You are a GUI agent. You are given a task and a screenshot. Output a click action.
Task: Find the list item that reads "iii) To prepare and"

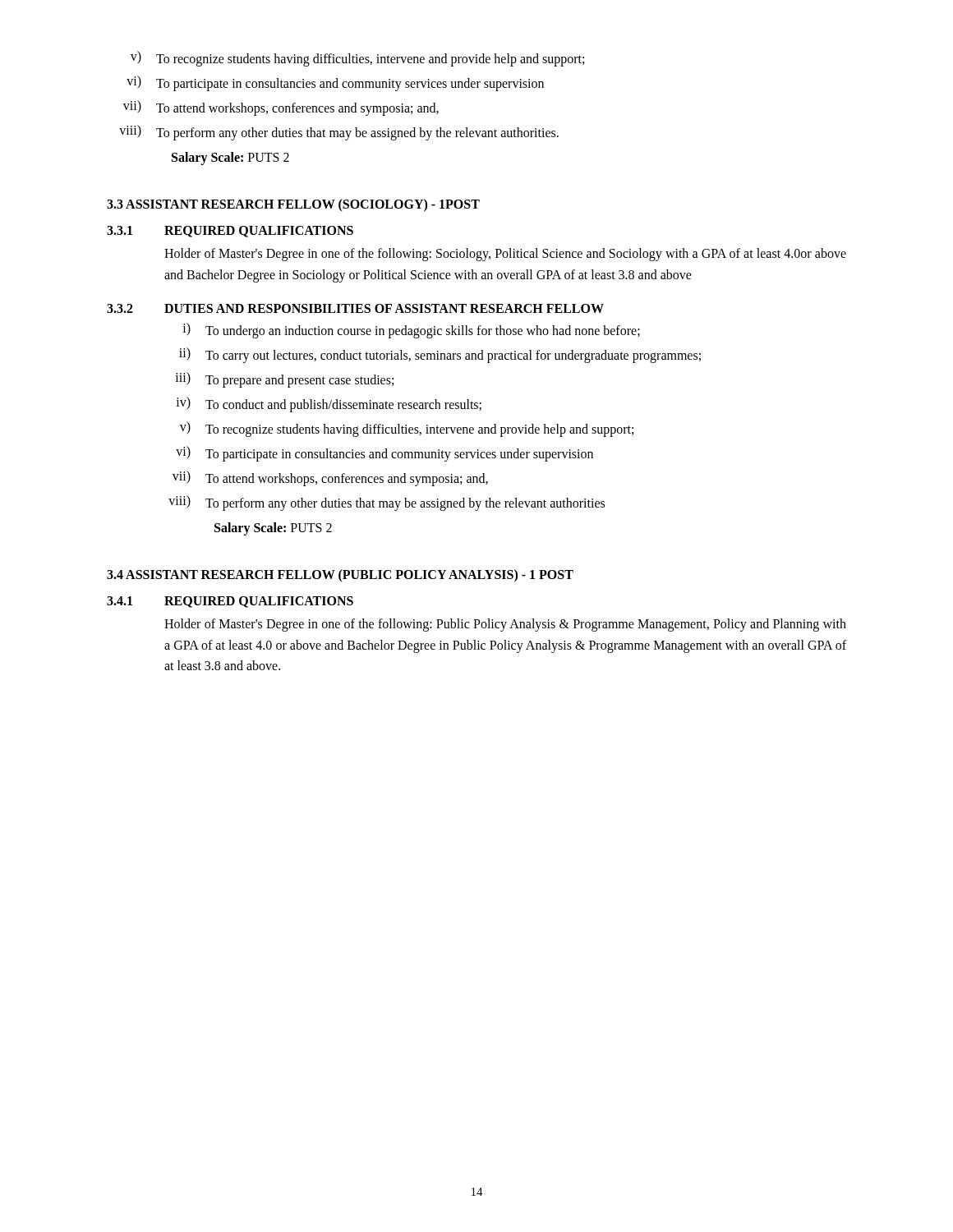(284, 380)
